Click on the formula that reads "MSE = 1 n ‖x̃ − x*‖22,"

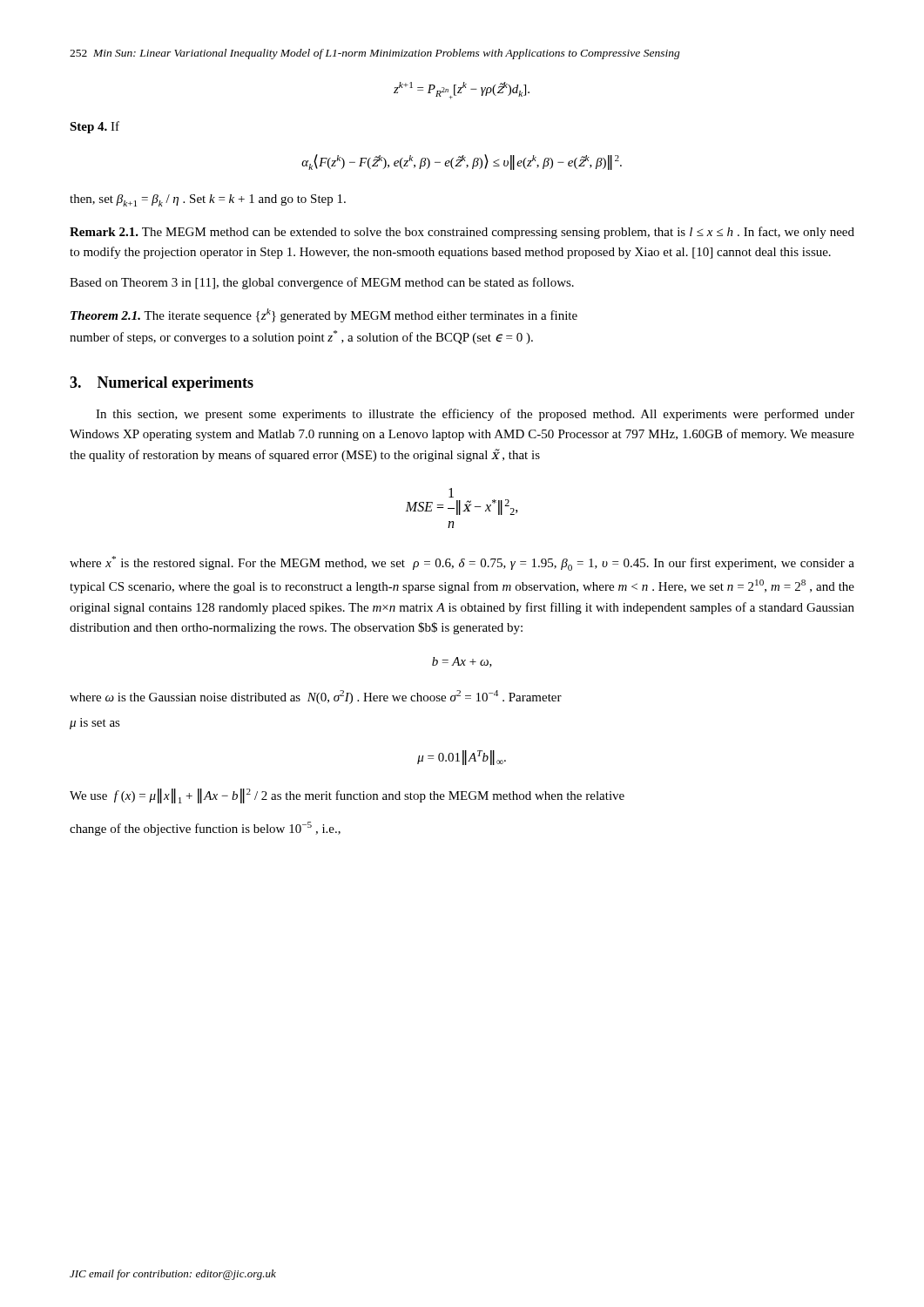[462, 508]
